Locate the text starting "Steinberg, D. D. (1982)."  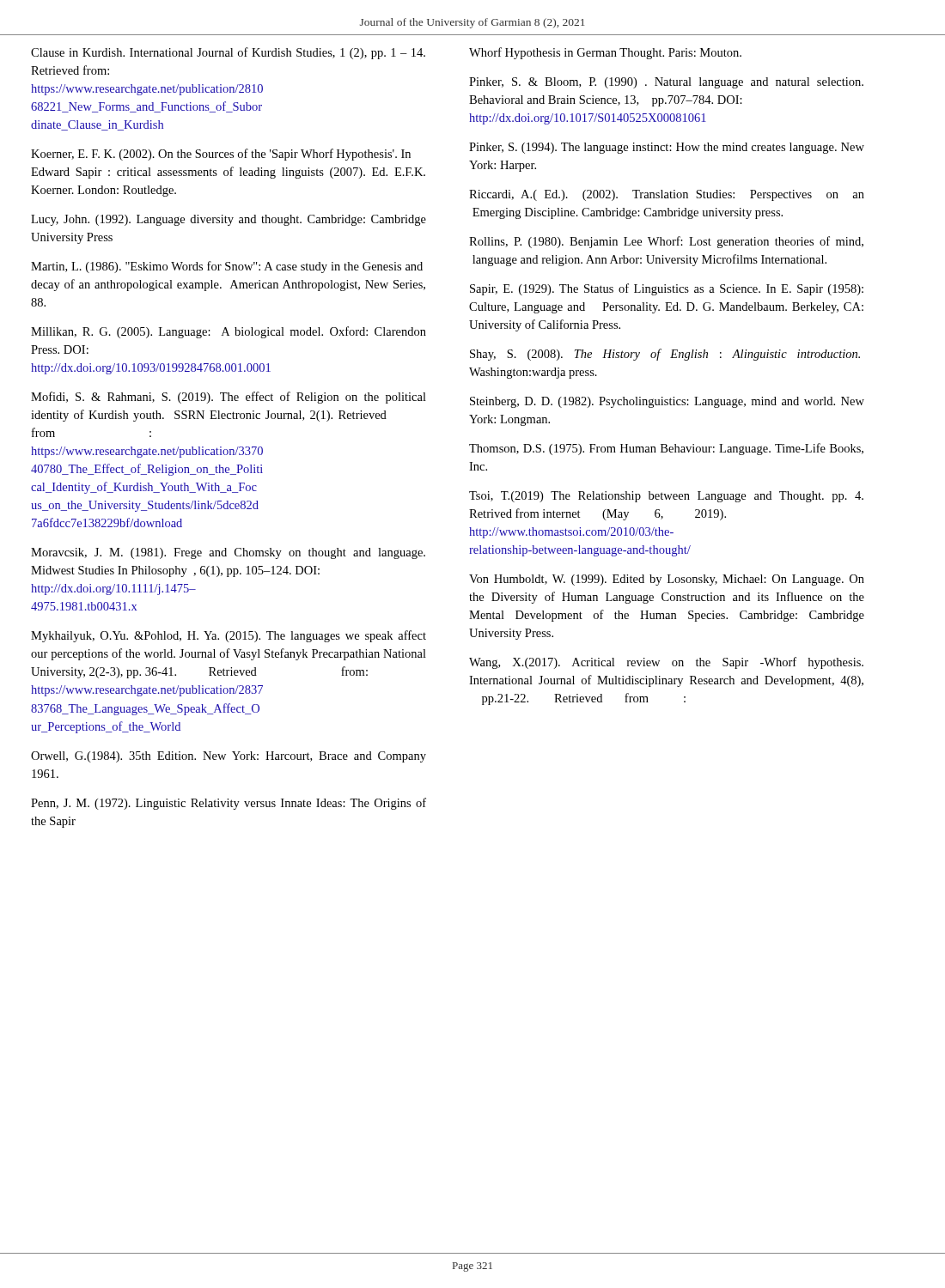pyautogui.click(x=667, y=410)
